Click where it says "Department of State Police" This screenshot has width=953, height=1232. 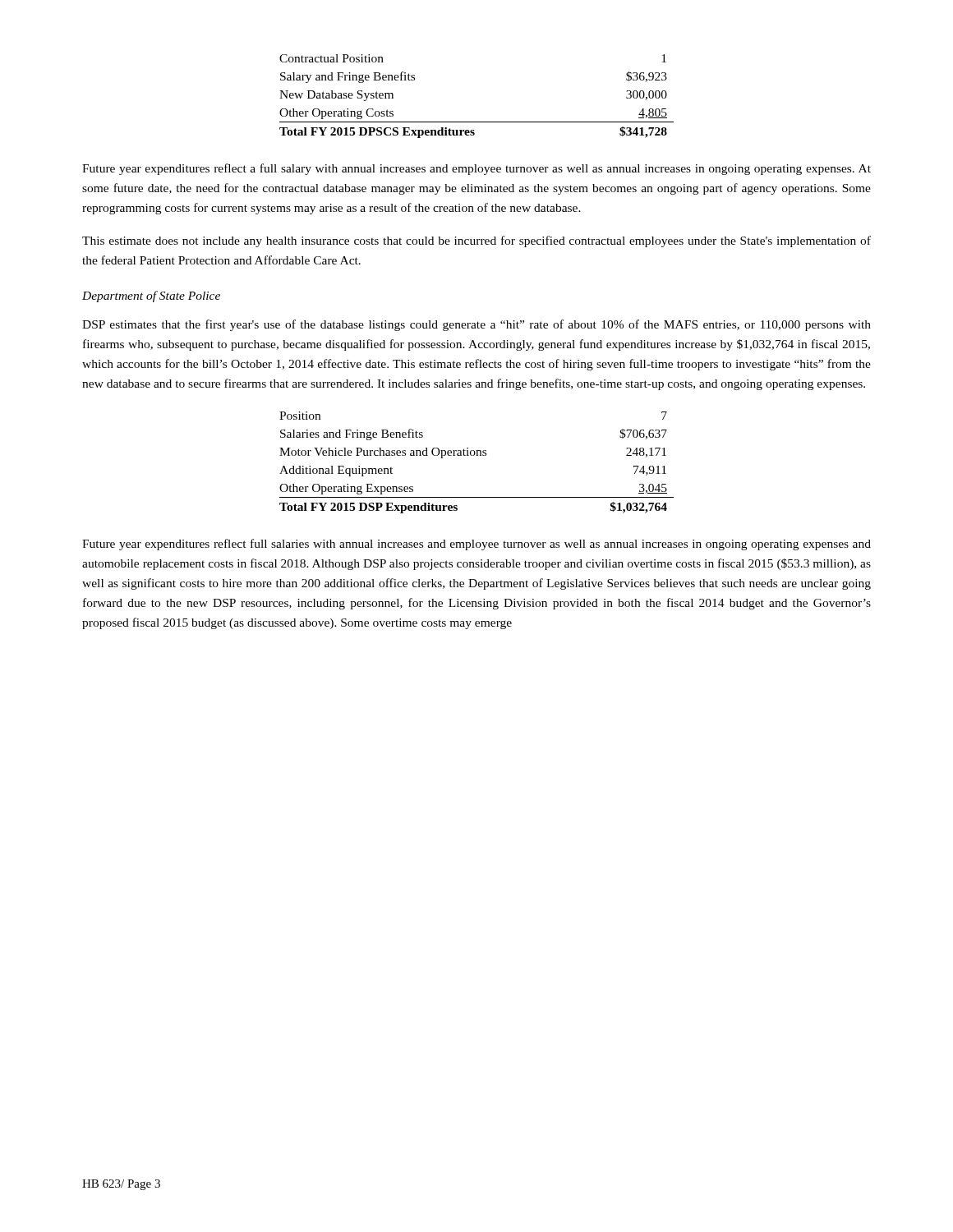tap(151, 297)
